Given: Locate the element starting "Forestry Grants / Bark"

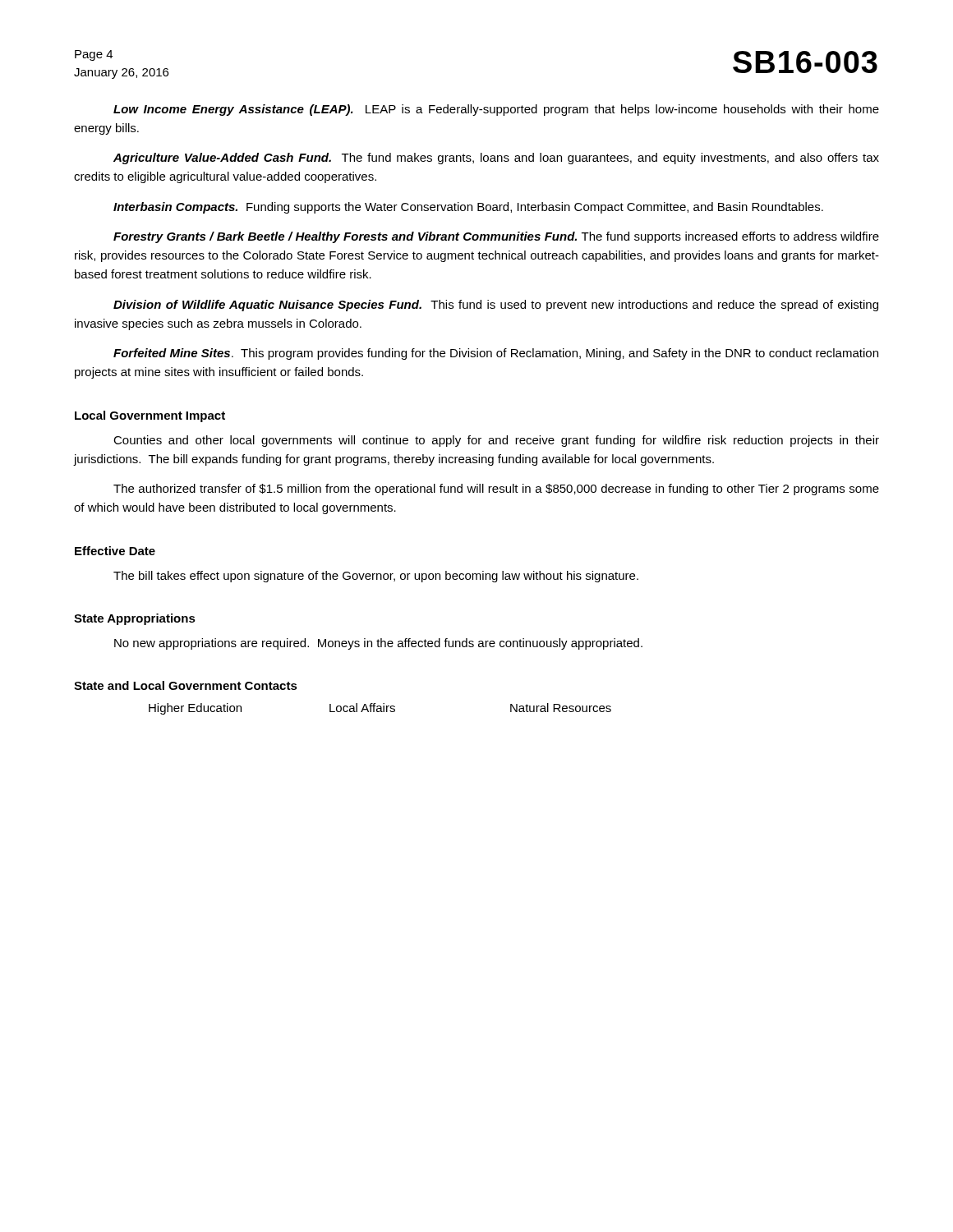Looking at the screenshot, I should coord(476,255).
